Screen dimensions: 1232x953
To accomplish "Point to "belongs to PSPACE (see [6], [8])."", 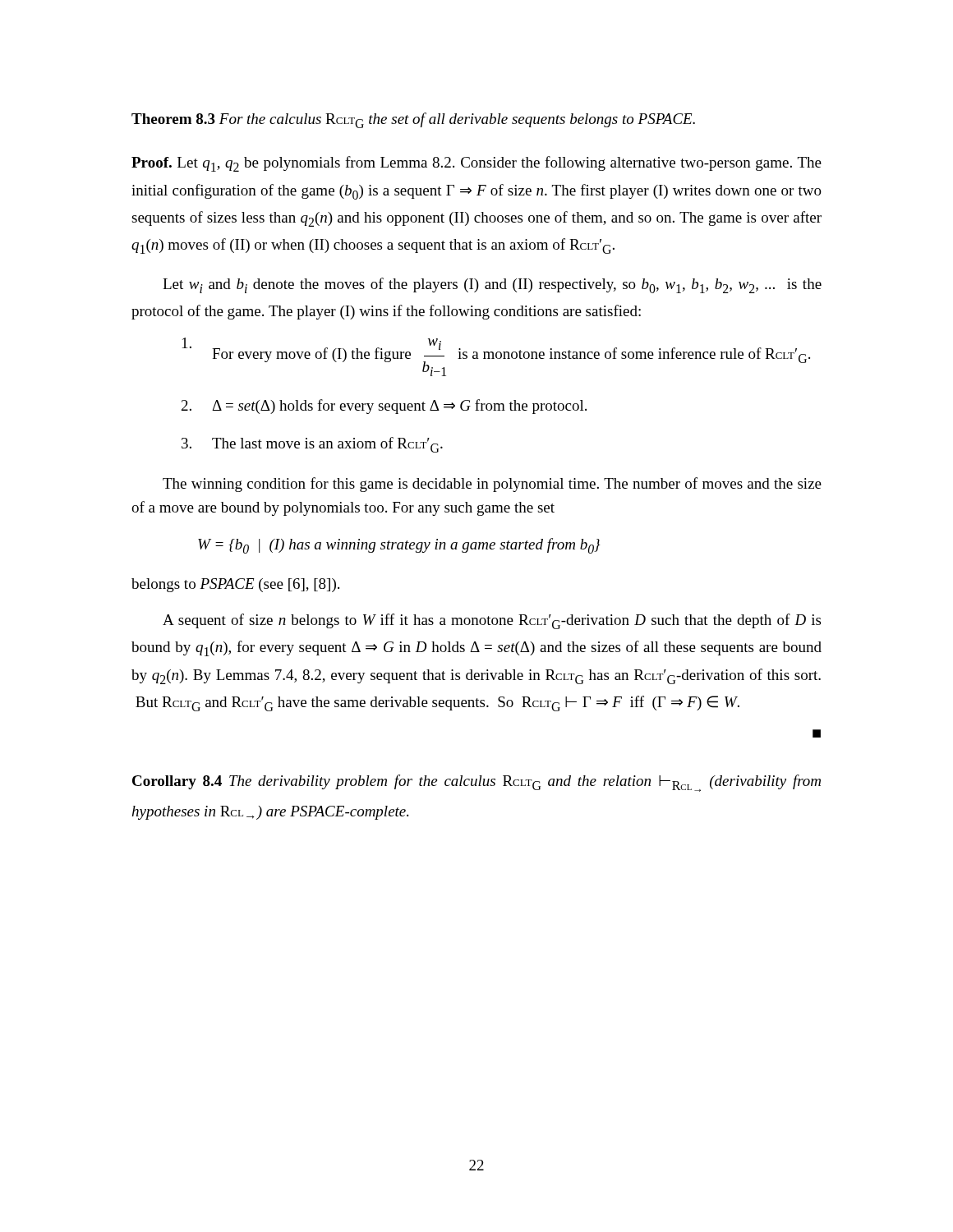I will coord(236,584).
